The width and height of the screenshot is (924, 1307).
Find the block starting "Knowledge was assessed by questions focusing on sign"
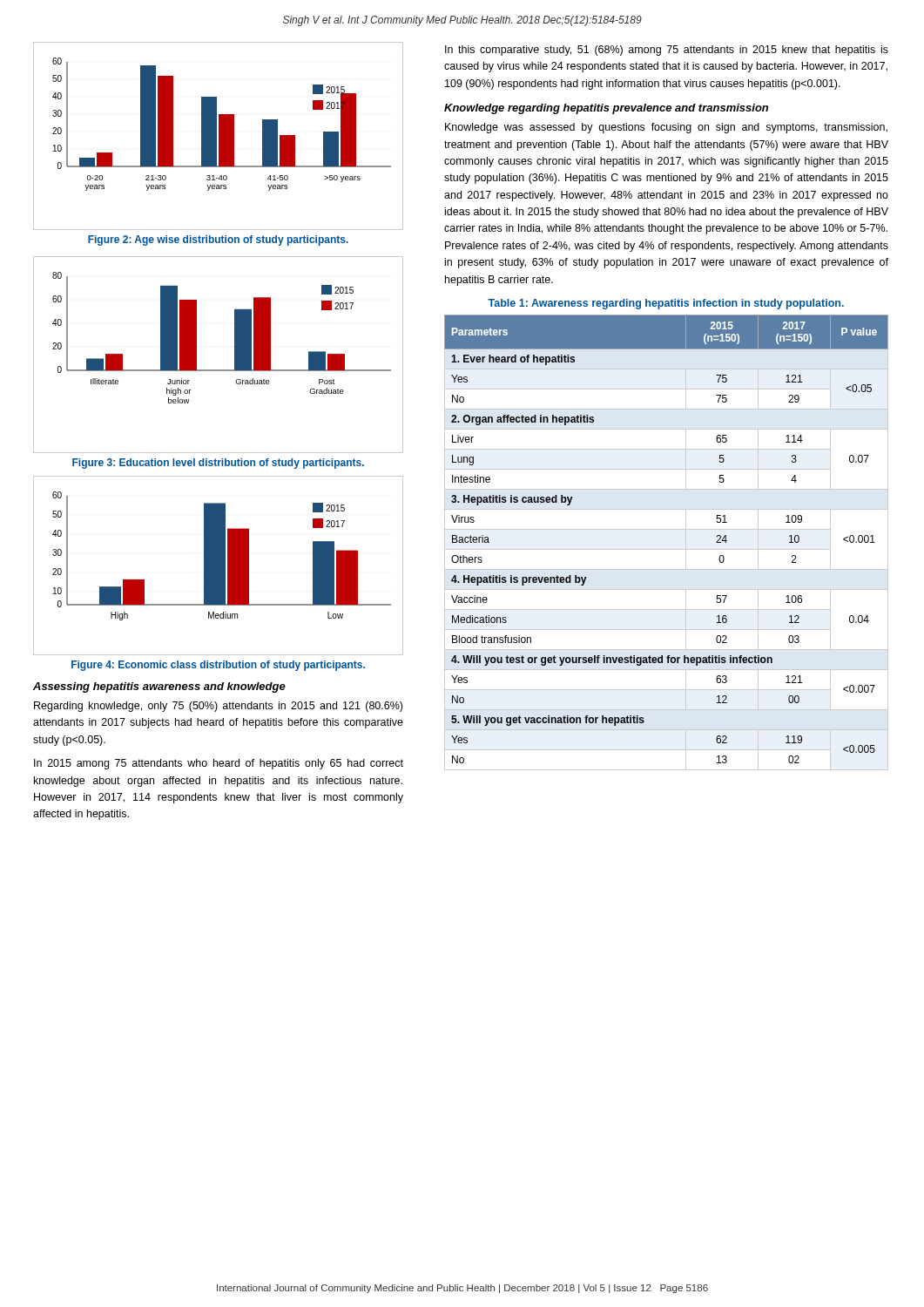[666, 203]
